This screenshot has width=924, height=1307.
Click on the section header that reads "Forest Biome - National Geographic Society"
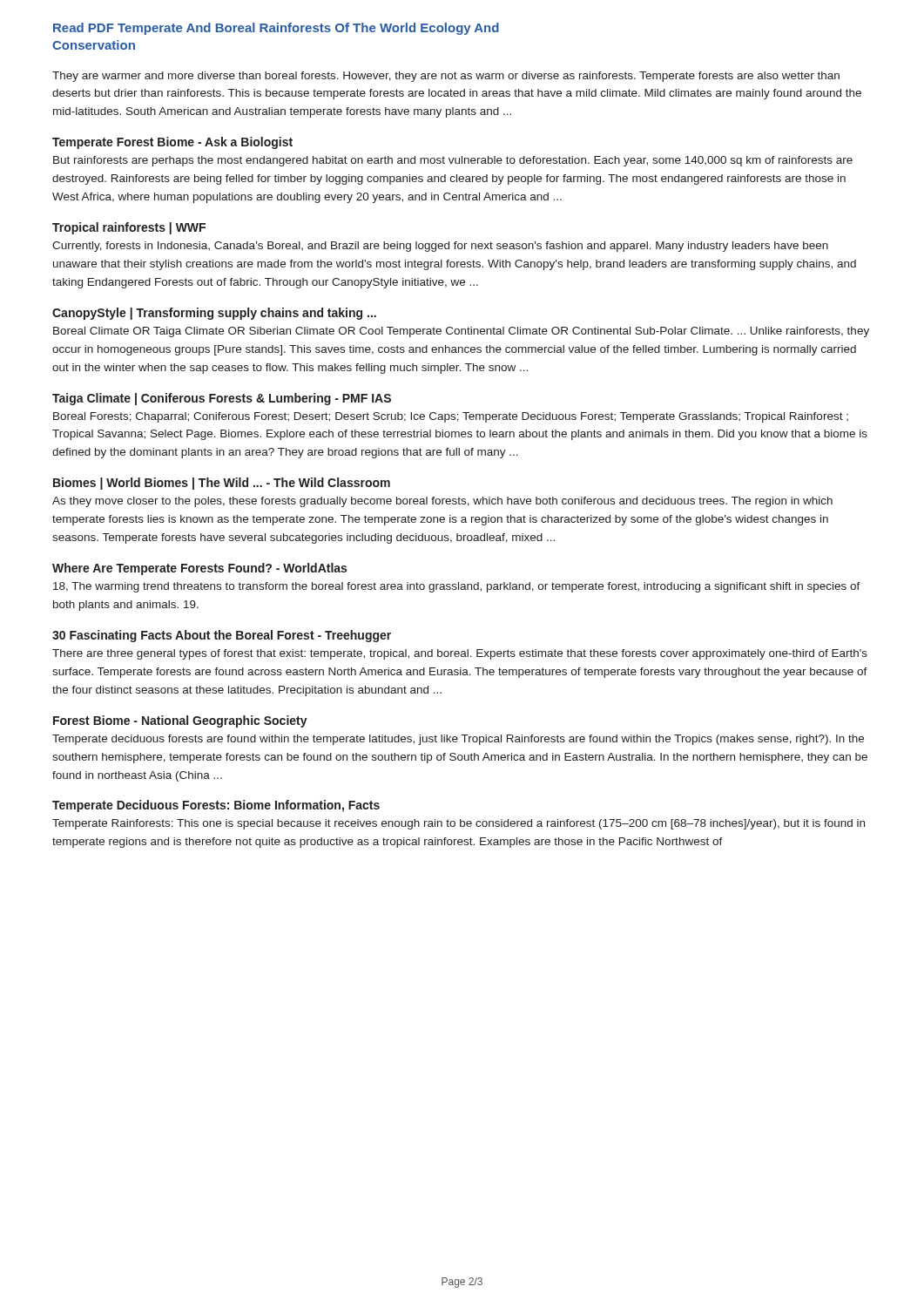(180, 720)
